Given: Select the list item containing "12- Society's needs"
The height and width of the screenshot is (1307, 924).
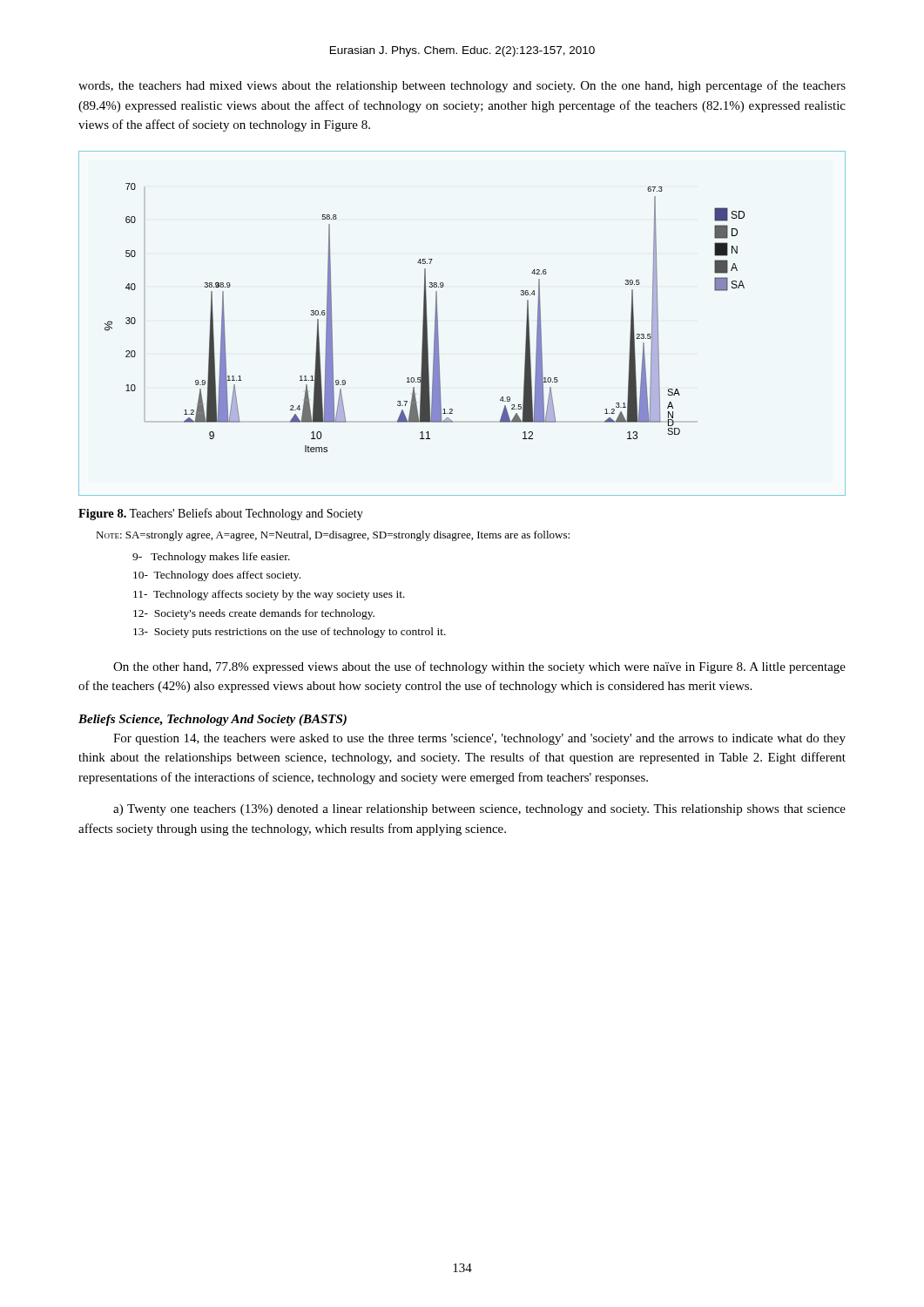Looking at the screenshot, I should pos(254,613).
